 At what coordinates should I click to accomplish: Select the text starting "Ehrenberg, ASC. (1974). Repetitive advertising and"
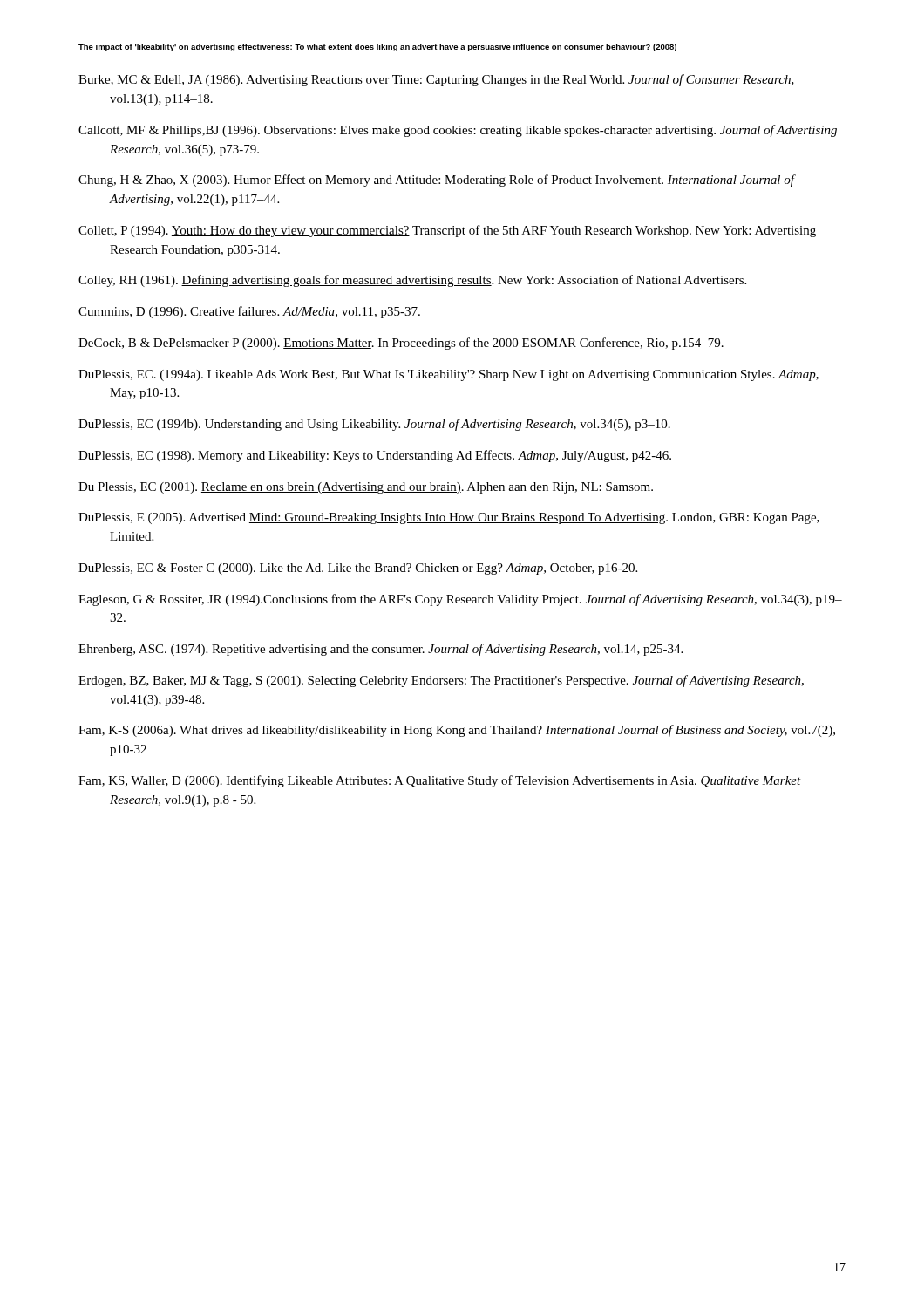(381, 649)
